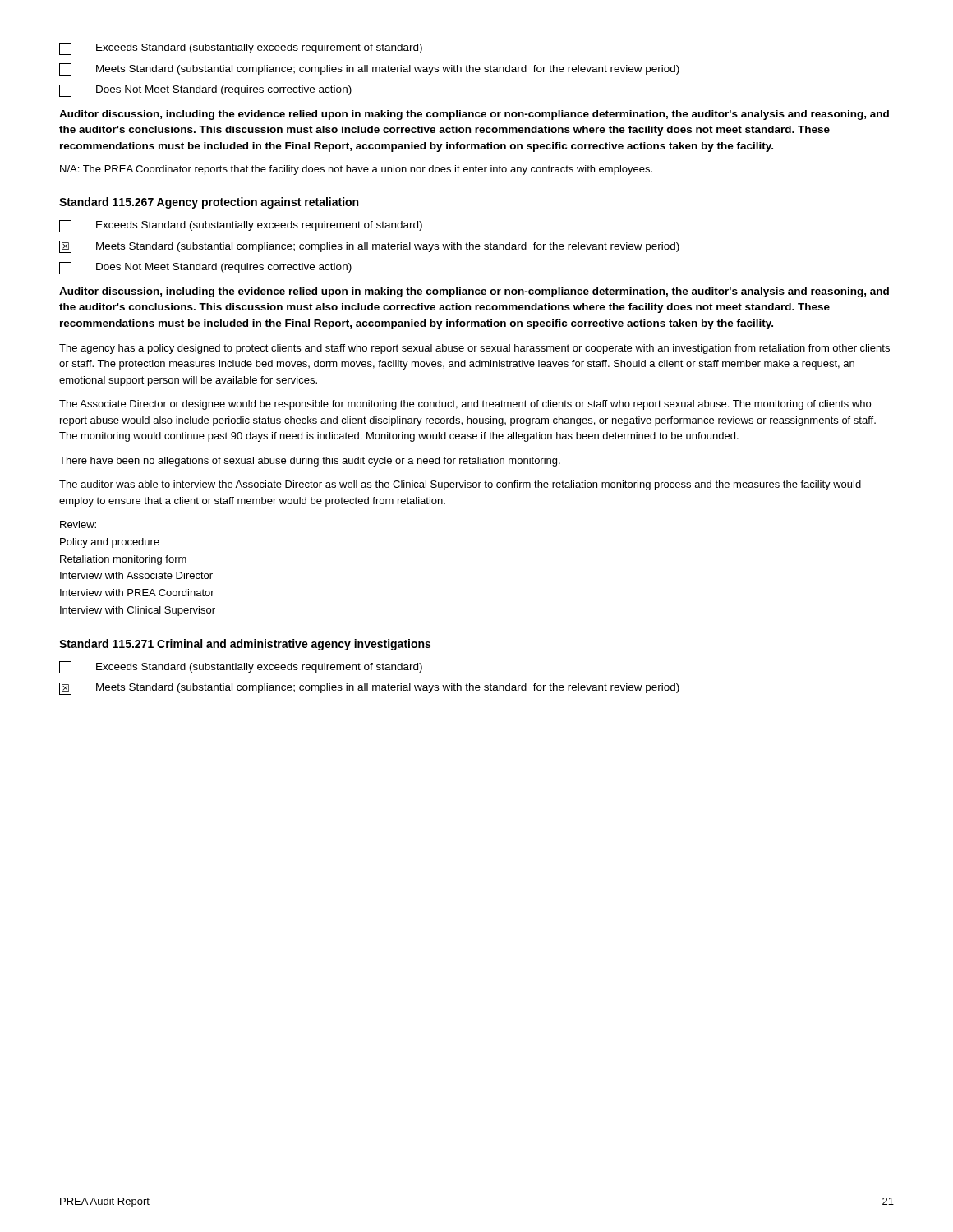This screenshot has height=1232, width=953.
Task: Click on the list item that reads "Meets Standard (substantial compliance; complies"
Action: click(476, 68)
